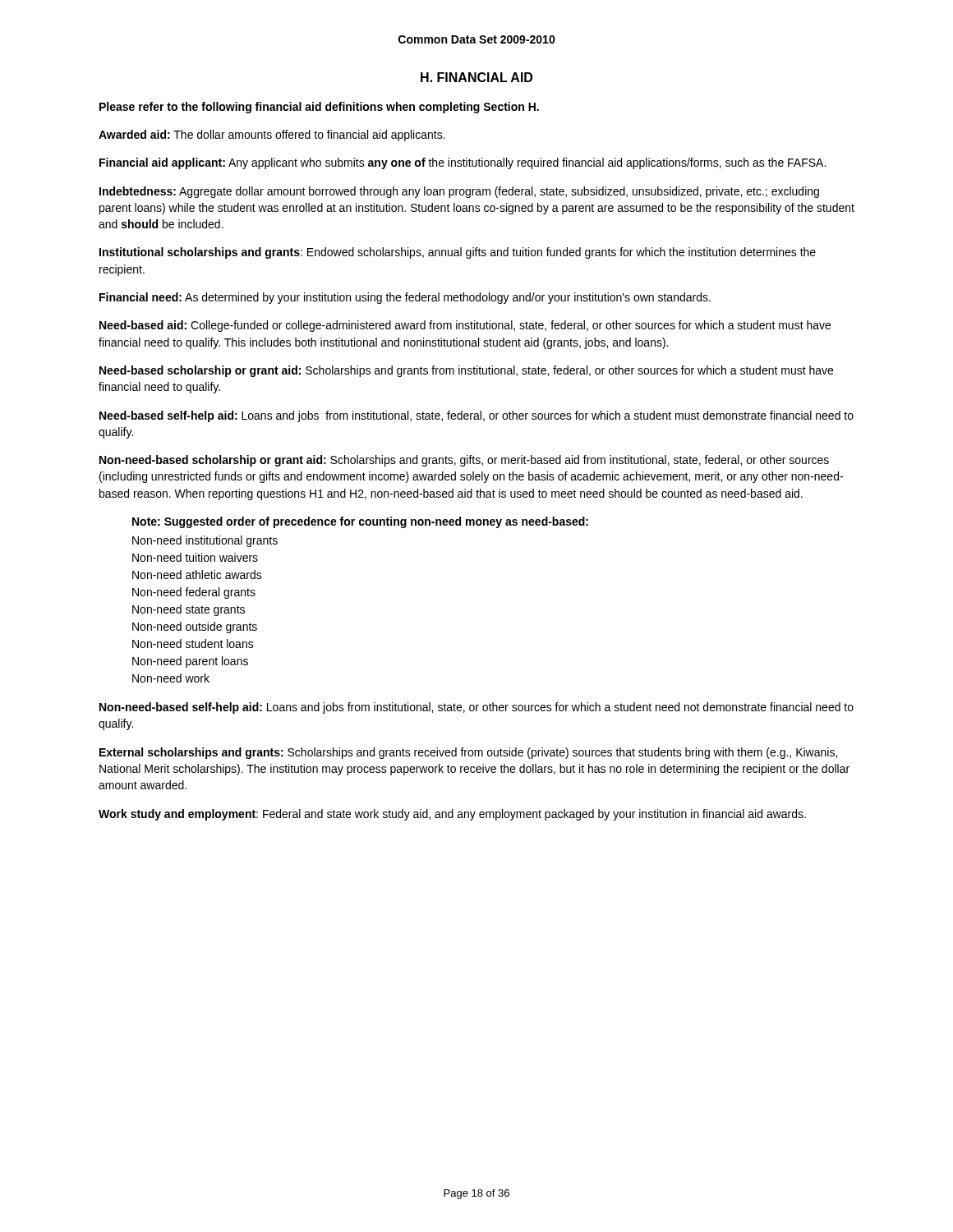Locate the list item containing "Non-need state grants"
This screenshot has width=953, height=1232.
[188, 609]
